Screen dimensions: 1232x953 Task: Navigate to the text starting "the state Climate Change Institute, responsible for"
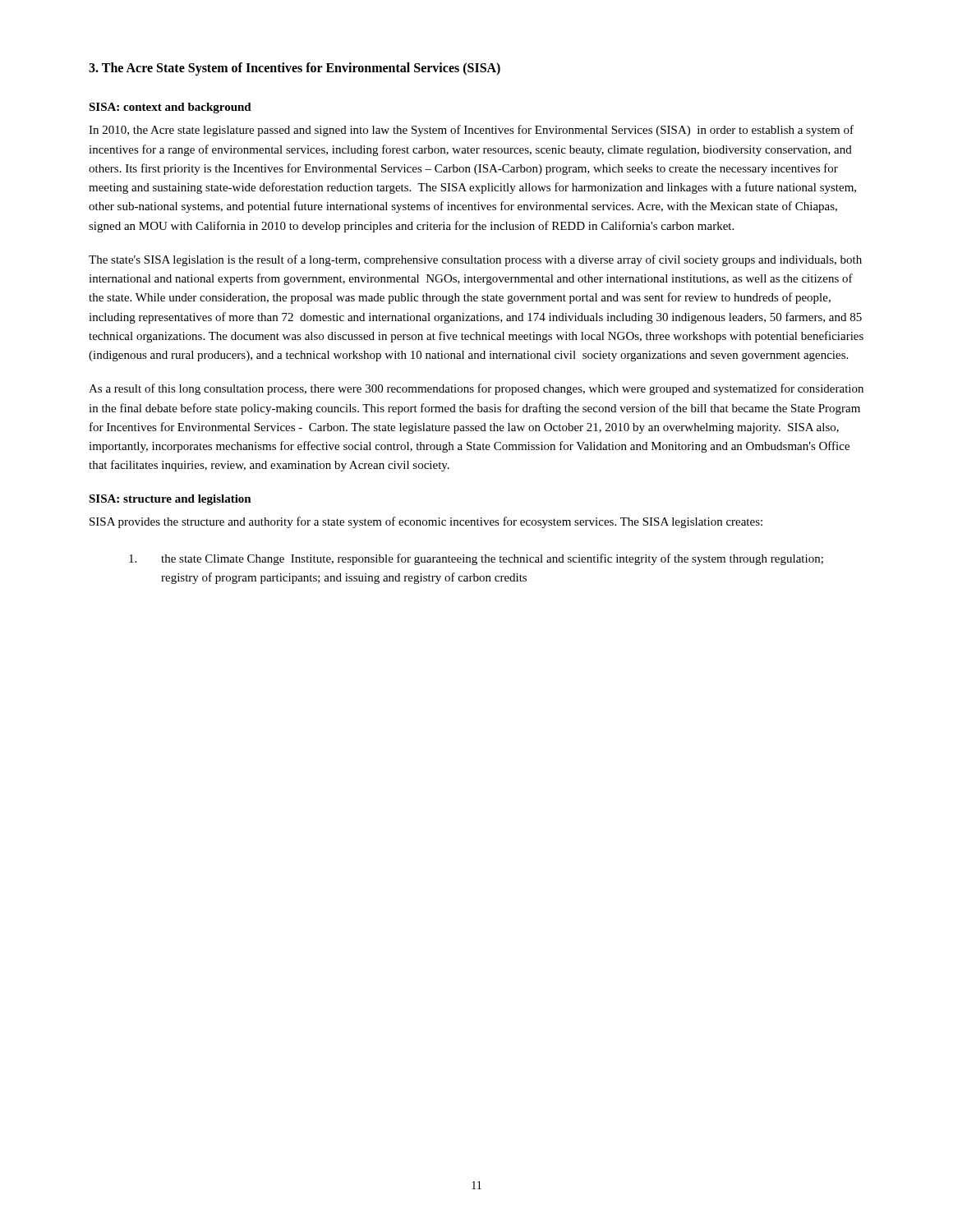(496, 568)
